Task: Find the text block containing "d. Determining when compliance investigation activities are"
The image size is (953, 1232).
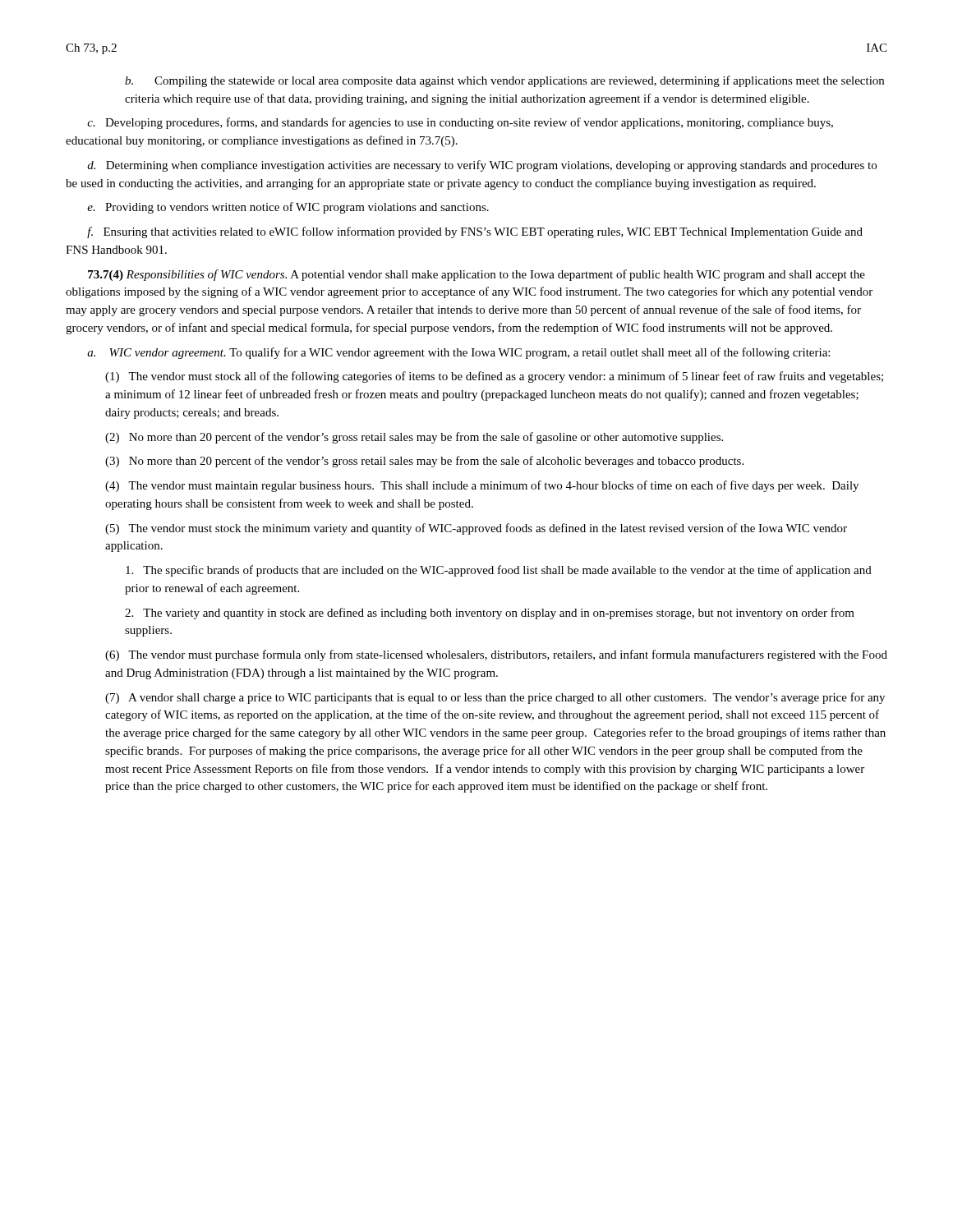Action: pos(471,174)
